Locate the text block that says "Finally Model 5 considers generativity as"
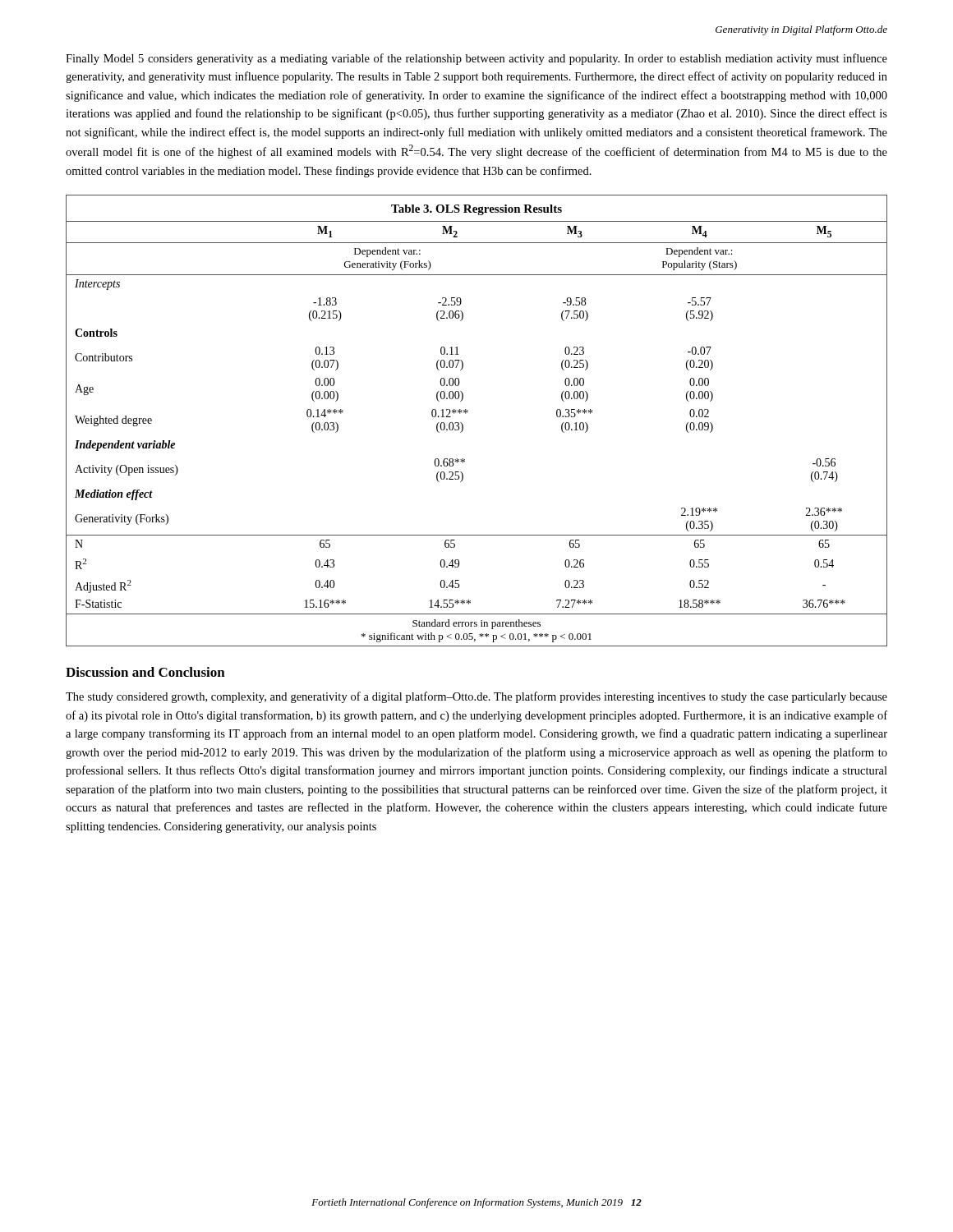The height and width of the screenshot is (1232, 953). click(476, 114)
